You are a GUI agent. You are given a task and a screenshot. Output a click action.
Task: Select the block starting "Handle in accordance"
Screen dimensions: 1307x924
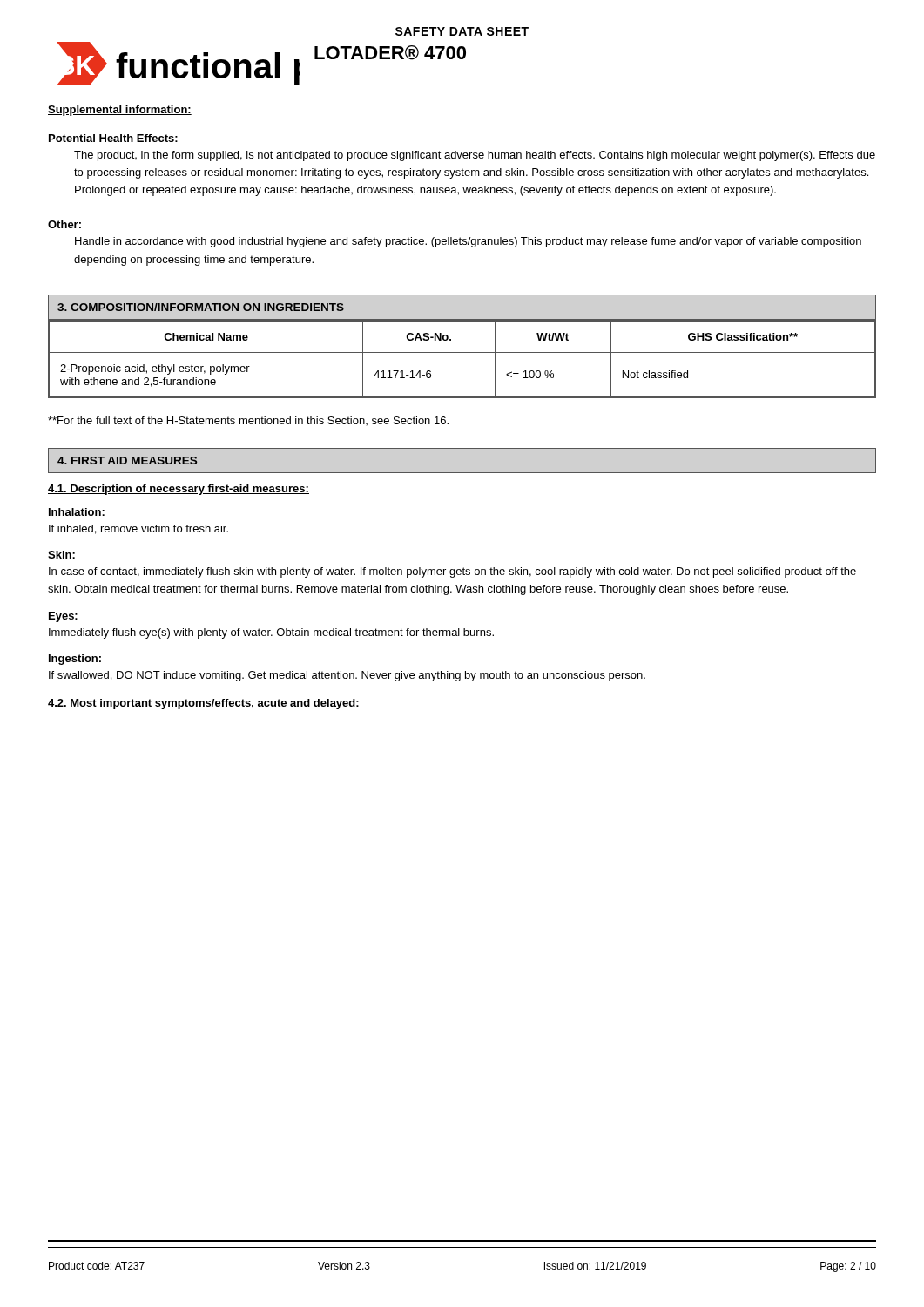click(x=468, y=250)
